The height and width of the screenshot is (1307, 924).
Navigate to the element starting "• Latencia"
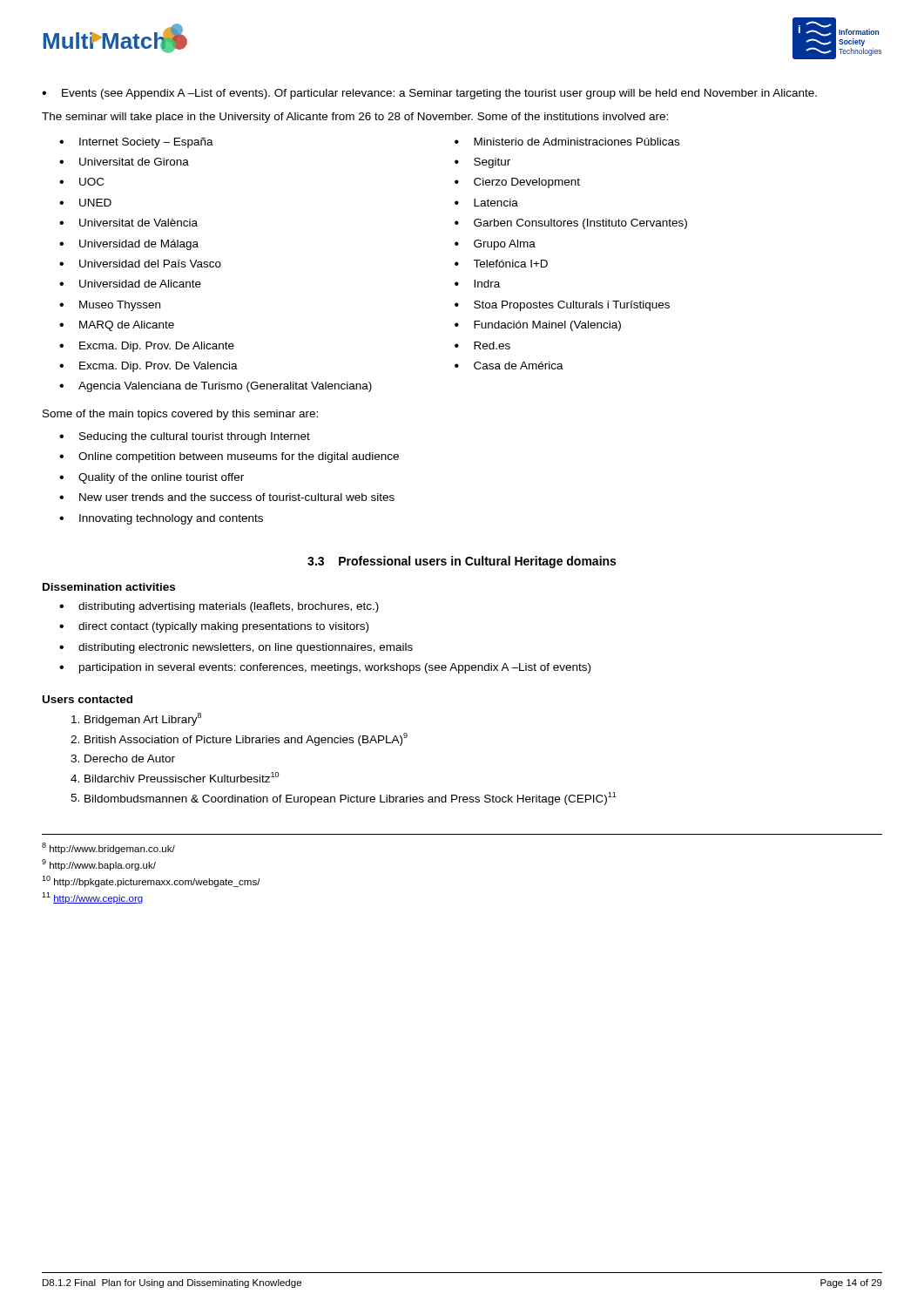click(486, 203)
